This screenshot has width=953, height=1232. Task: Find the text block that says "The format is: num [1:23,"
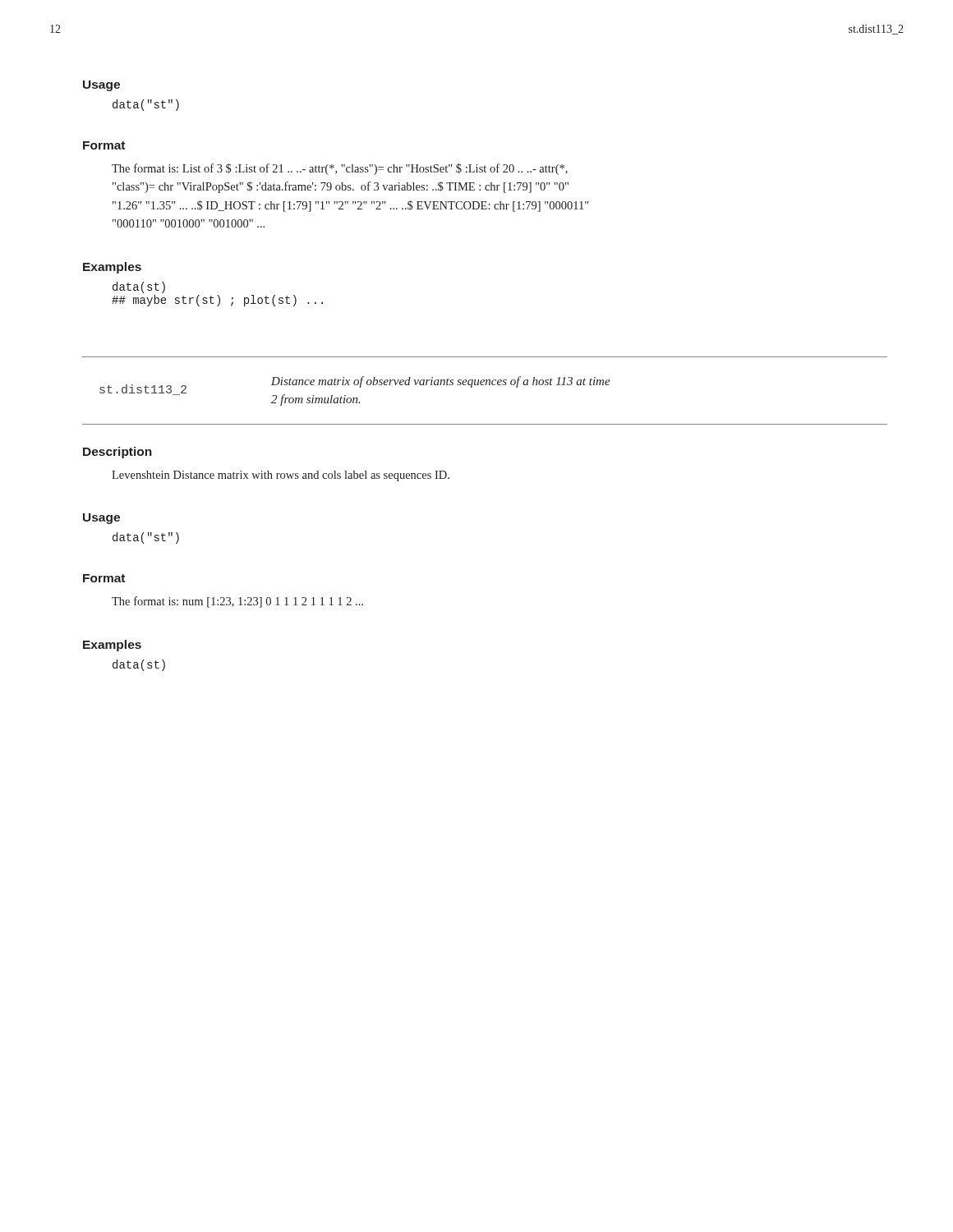pyautogui.click(x=238, y=602)
